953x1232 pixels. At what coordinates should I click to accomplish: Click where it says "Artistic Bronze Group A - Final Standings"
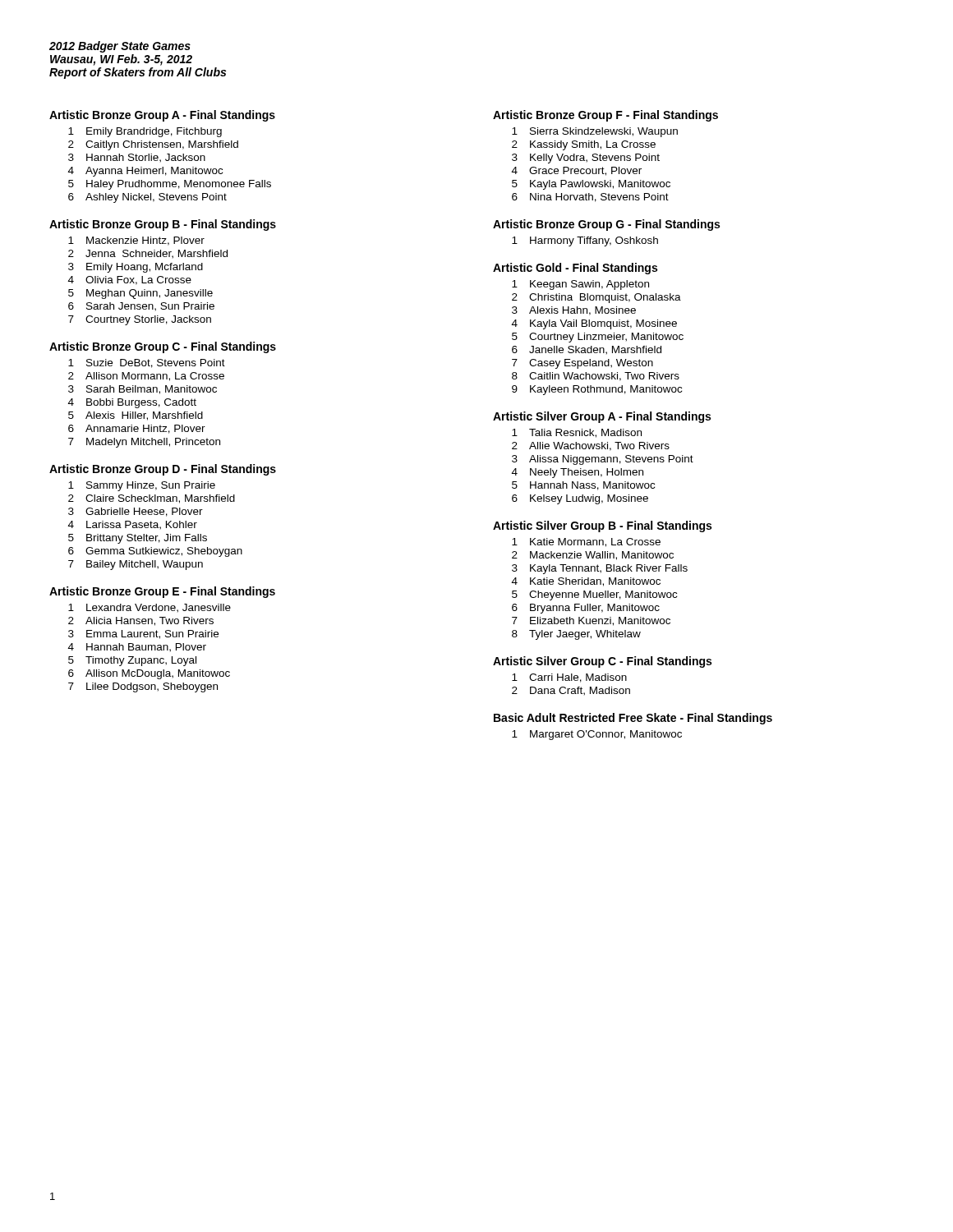(162, 115)
